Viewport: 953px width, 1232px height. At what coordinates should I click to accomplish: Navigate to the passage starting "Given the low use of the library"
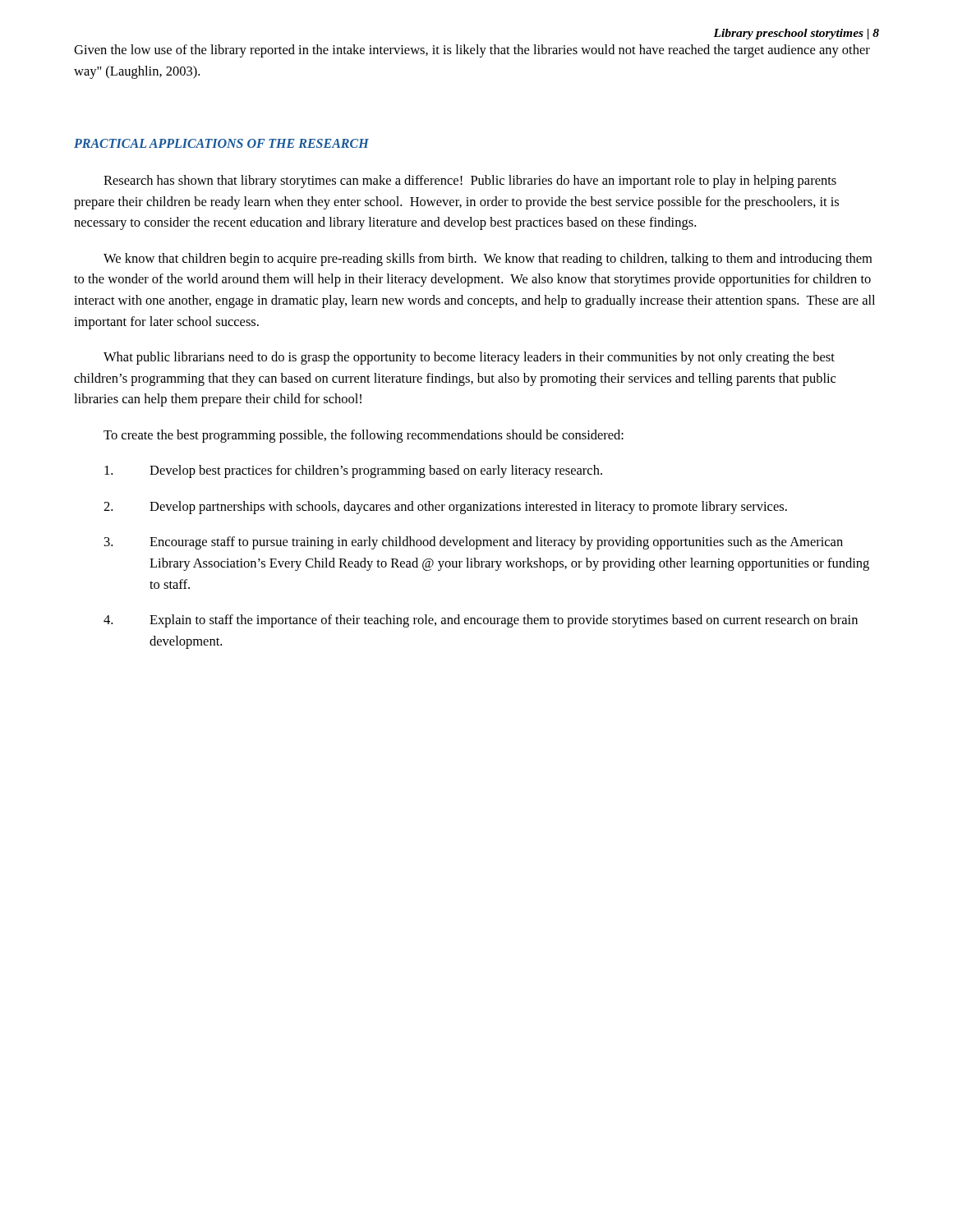pos(472,60)
